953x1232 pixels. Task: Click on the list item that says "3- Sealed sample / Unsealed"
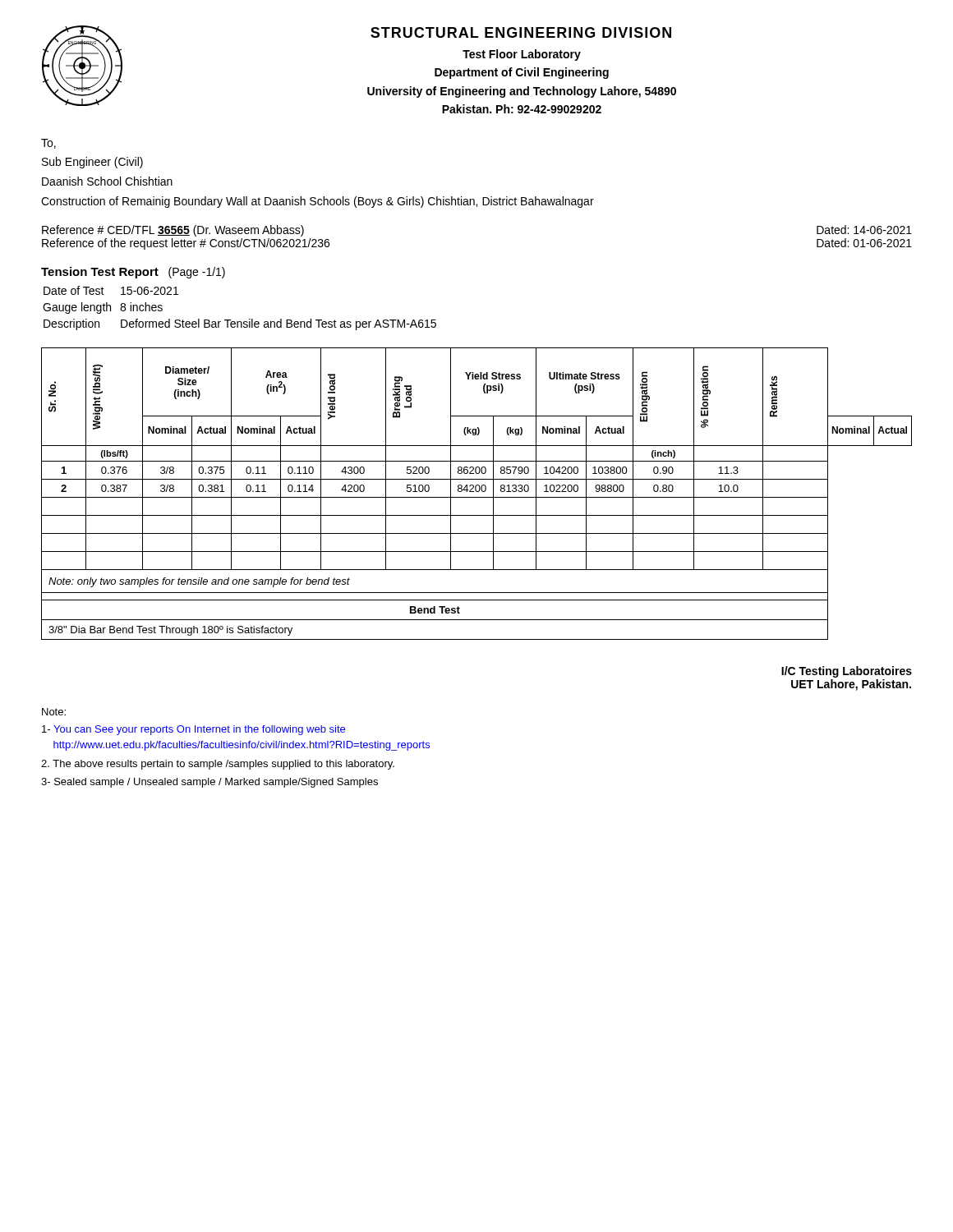coord(210,782)
